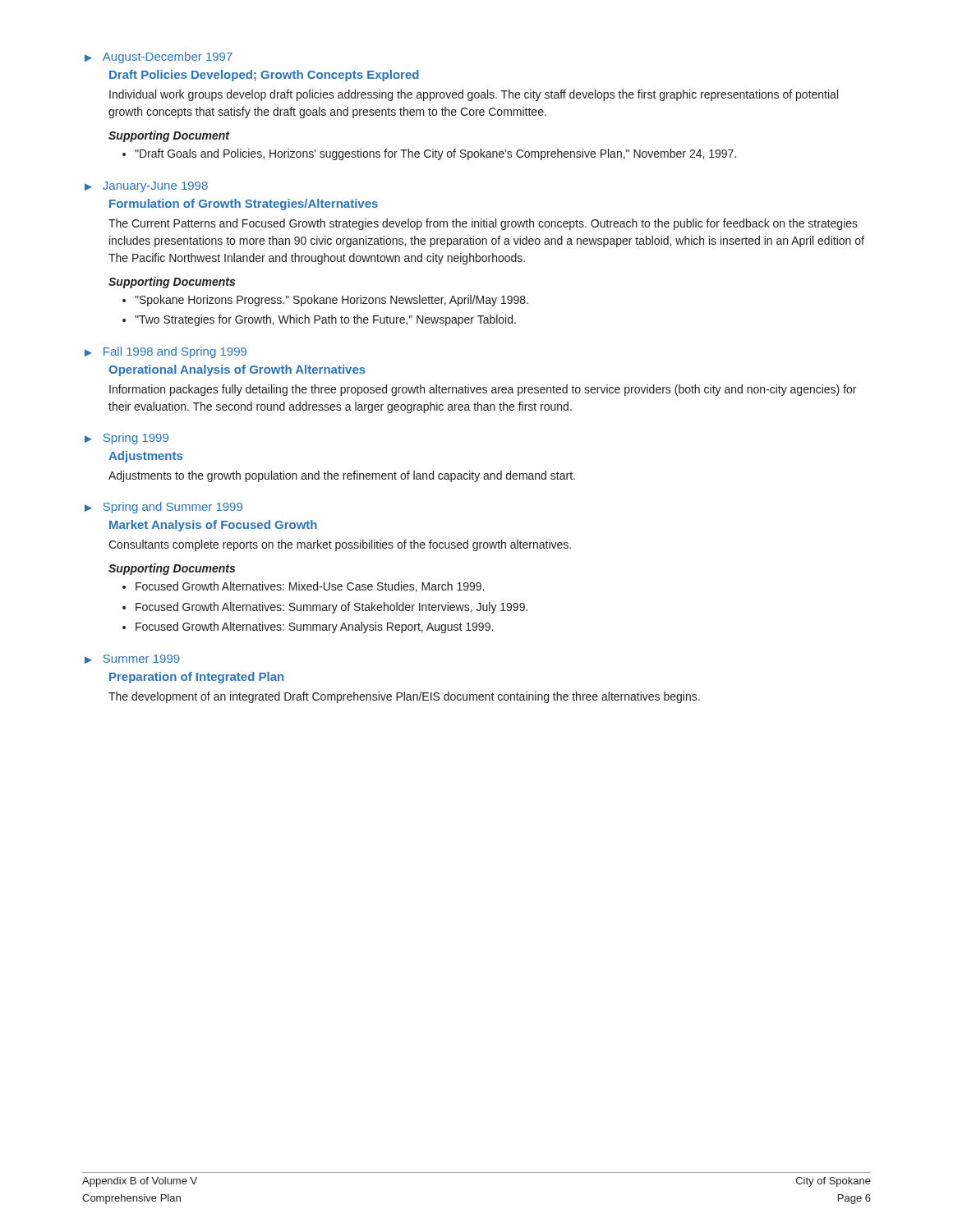The image size is (953, 1232).
Task: Locate the list item with the text "► January-June 1998"
Action: 145,185
